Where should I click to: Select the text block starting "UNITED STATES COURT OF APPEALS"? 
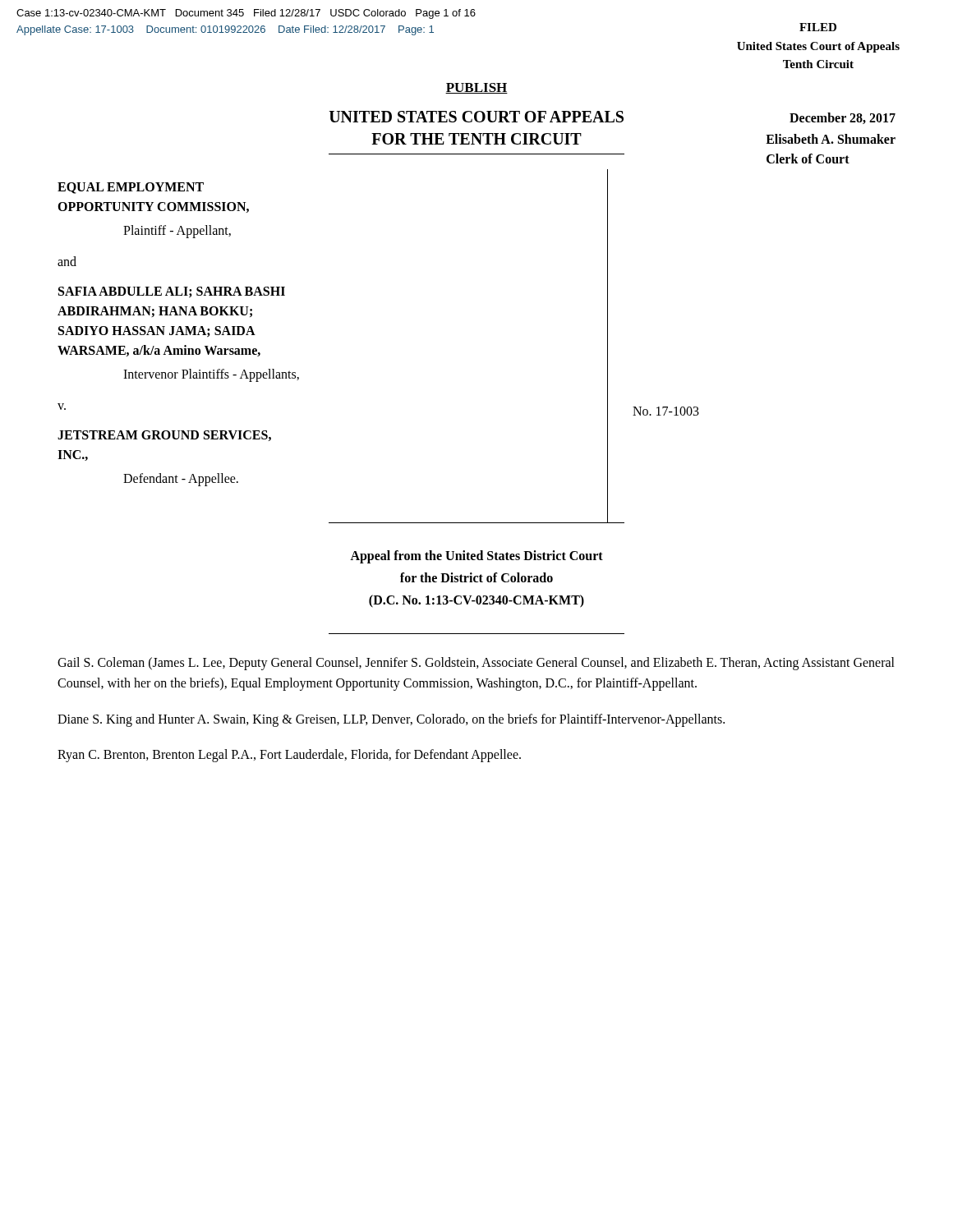(476, 117)
